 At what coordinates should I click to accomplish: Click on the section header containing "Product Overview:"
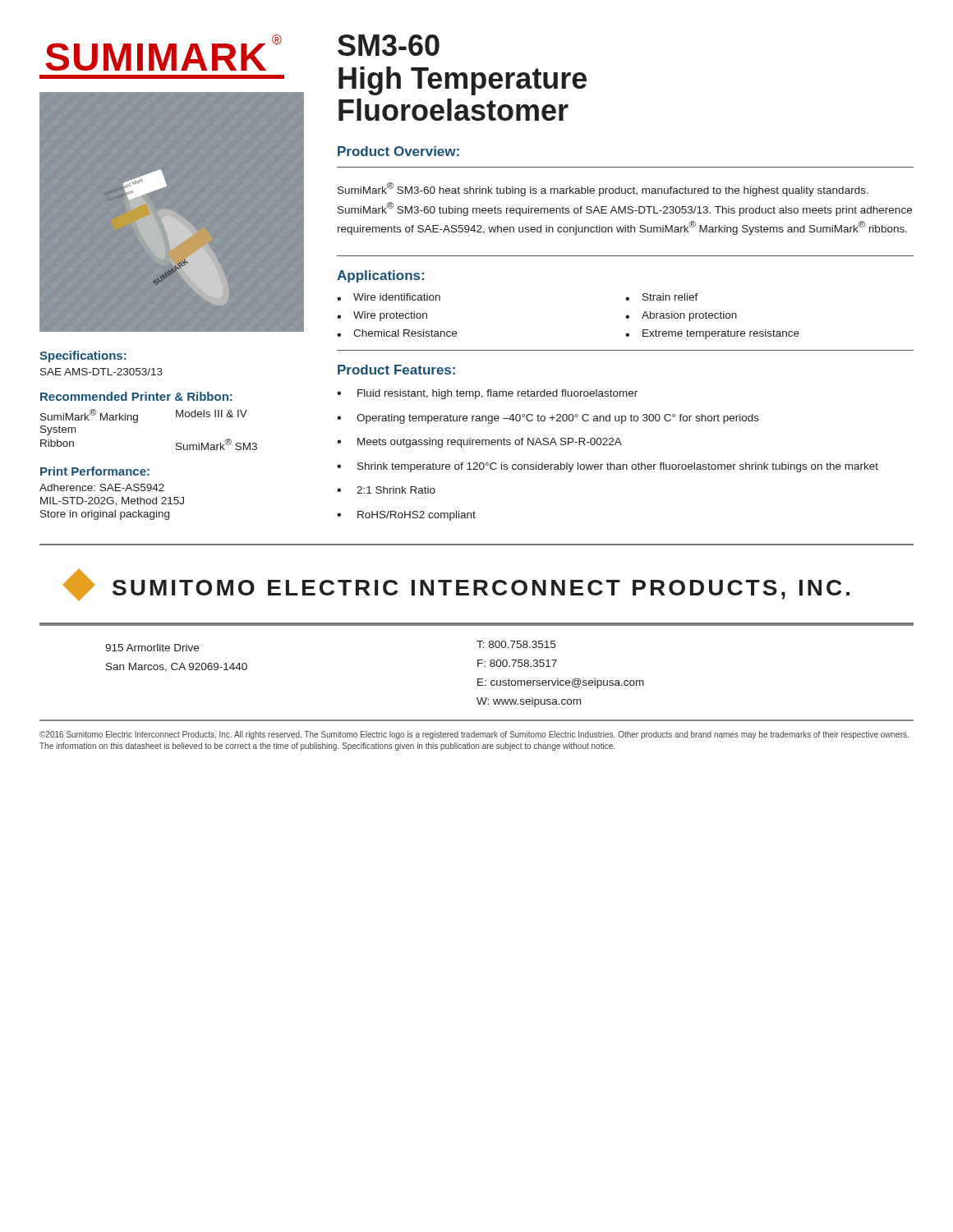(398, 151)
